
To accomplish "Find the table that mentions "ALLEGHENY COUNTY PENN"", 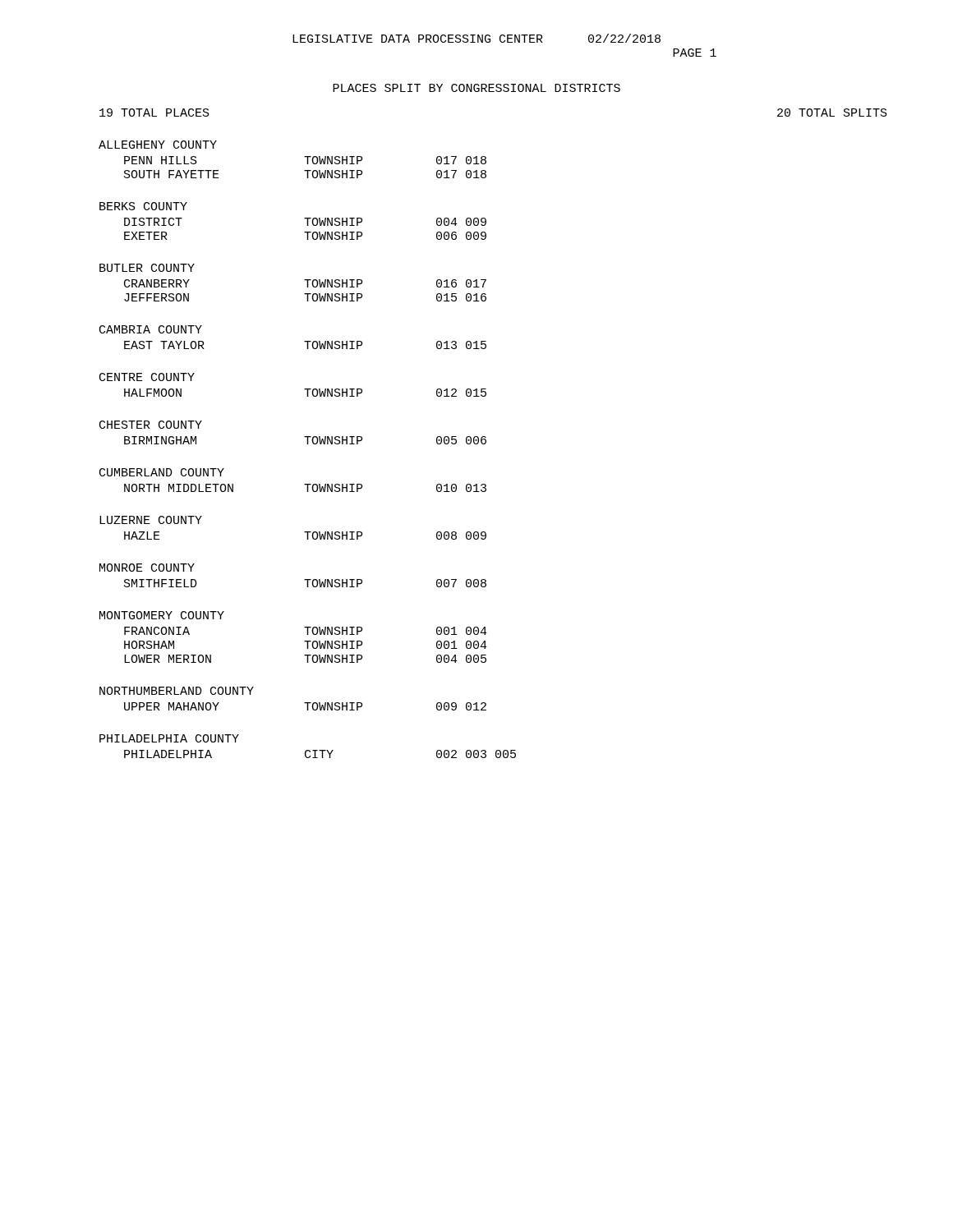I will point(493,451).
